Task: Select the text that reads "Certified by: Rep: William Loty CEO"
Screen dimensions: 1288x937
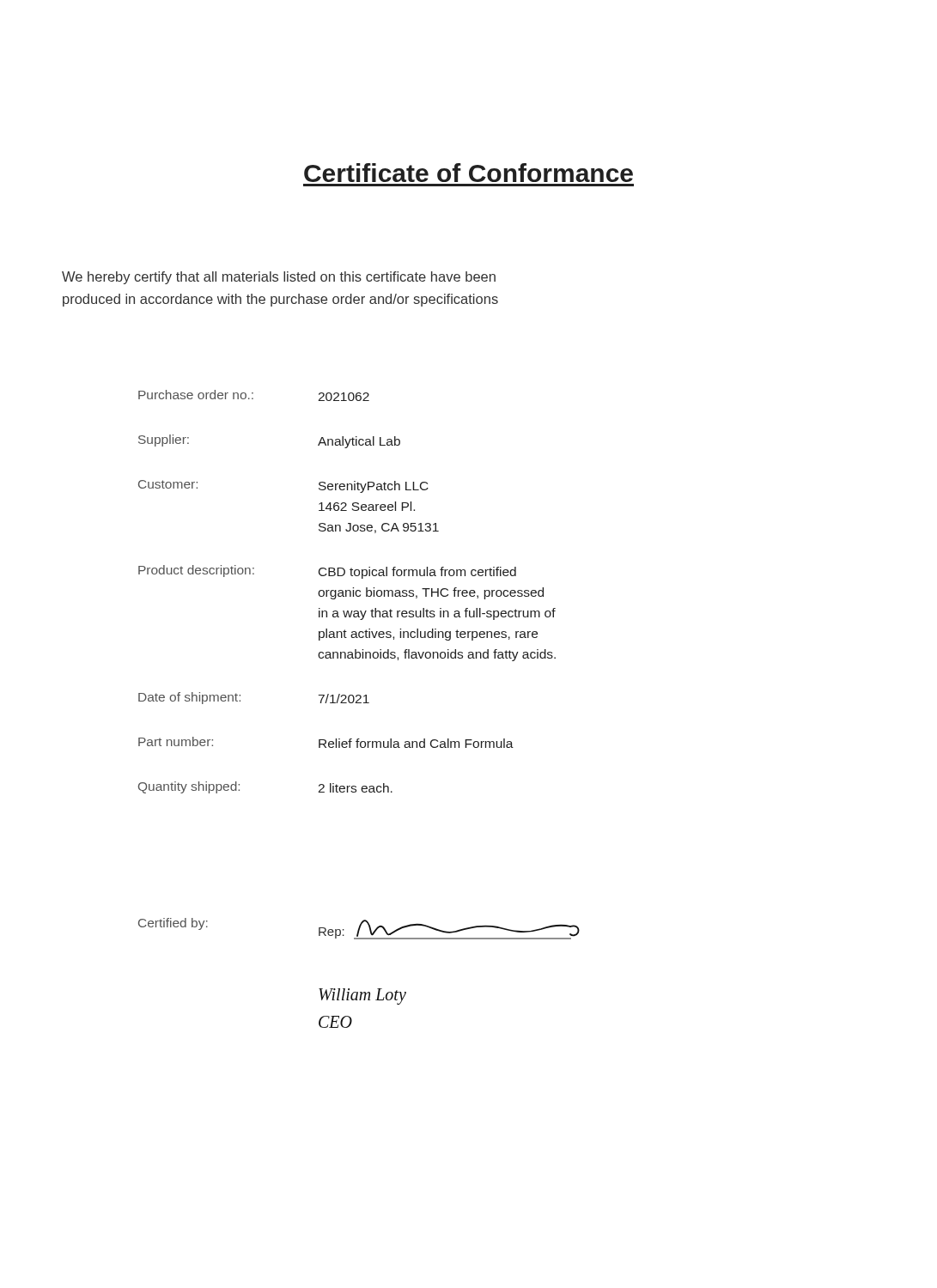Action: pyautogui.click(x=359, y=929)
